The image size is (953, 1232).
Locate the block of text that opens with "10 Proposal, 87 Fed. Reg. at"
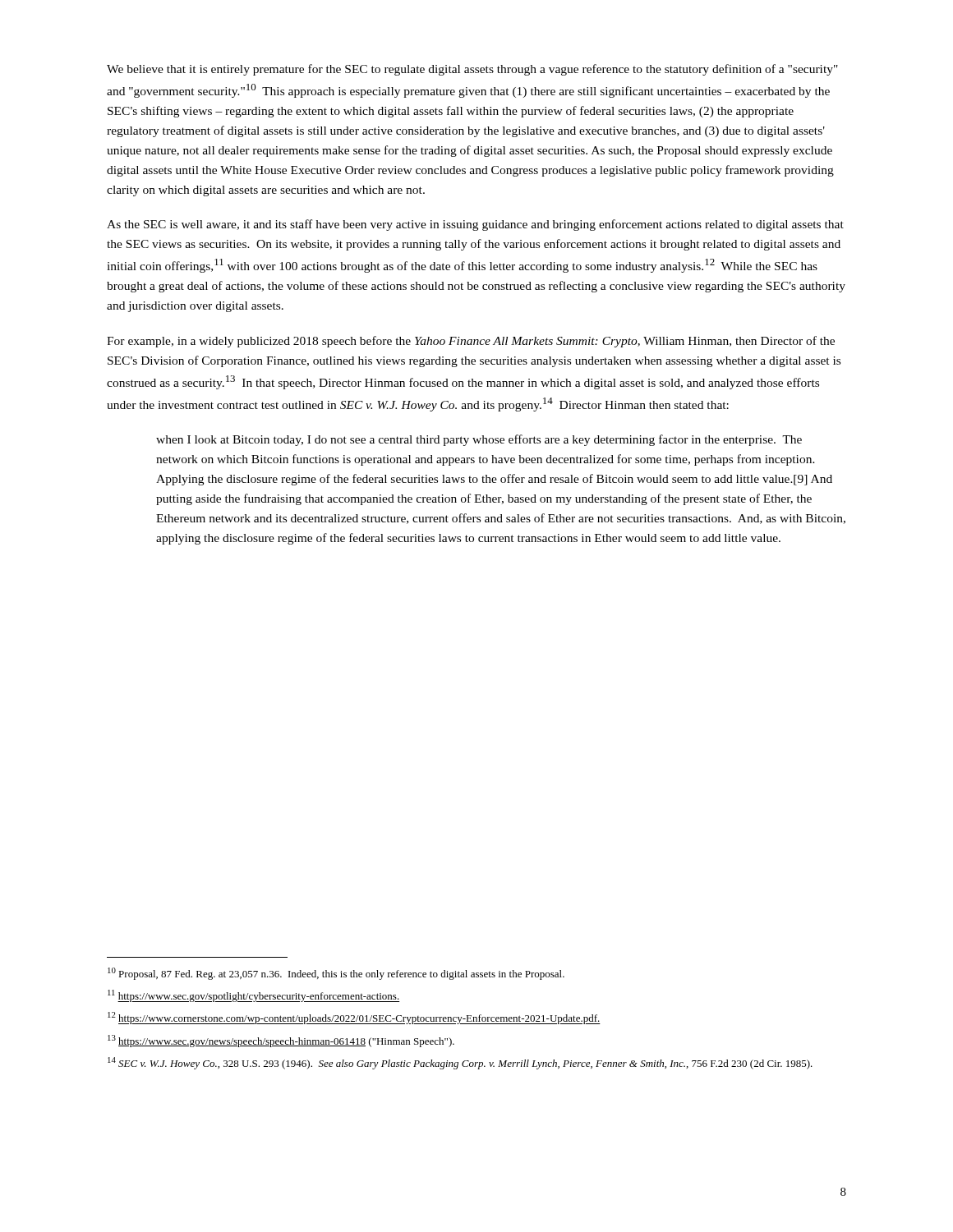point(336,973)
